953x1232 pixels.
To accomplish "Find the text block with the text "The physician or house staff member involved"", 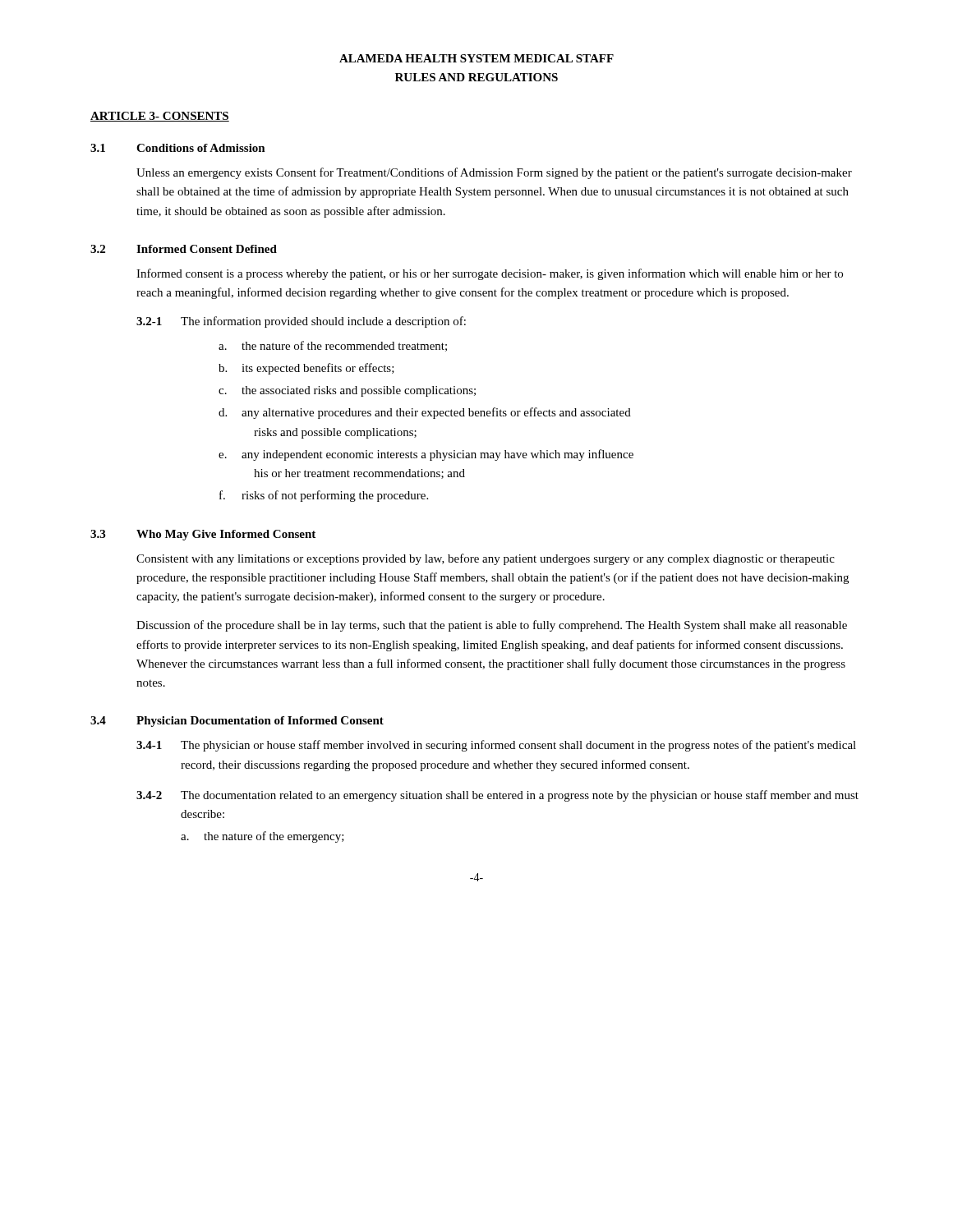I will pyautogui.click(x=519, y=755).
